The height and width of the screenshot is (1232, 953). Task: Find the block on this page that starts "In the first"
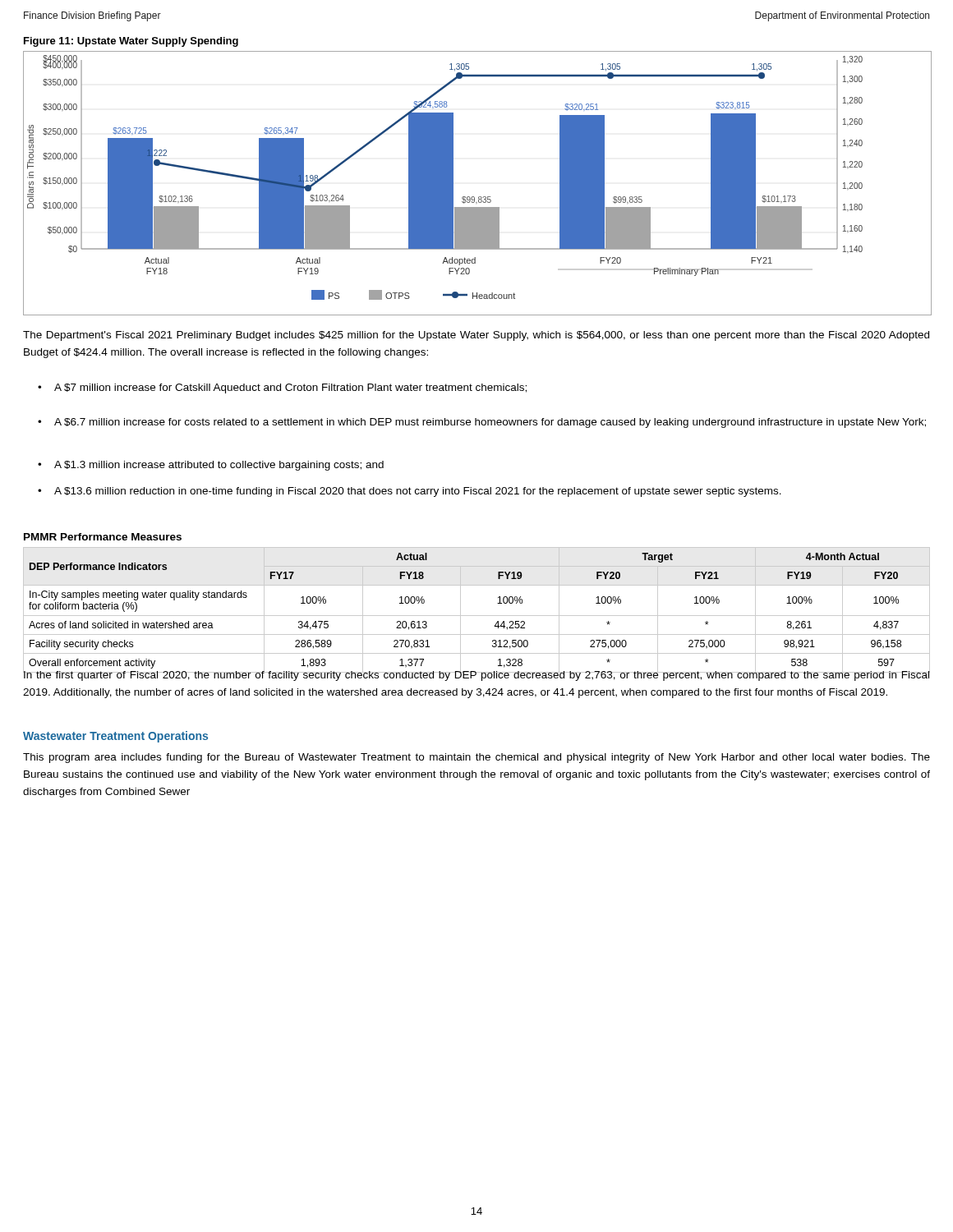[x=476, y=683]
